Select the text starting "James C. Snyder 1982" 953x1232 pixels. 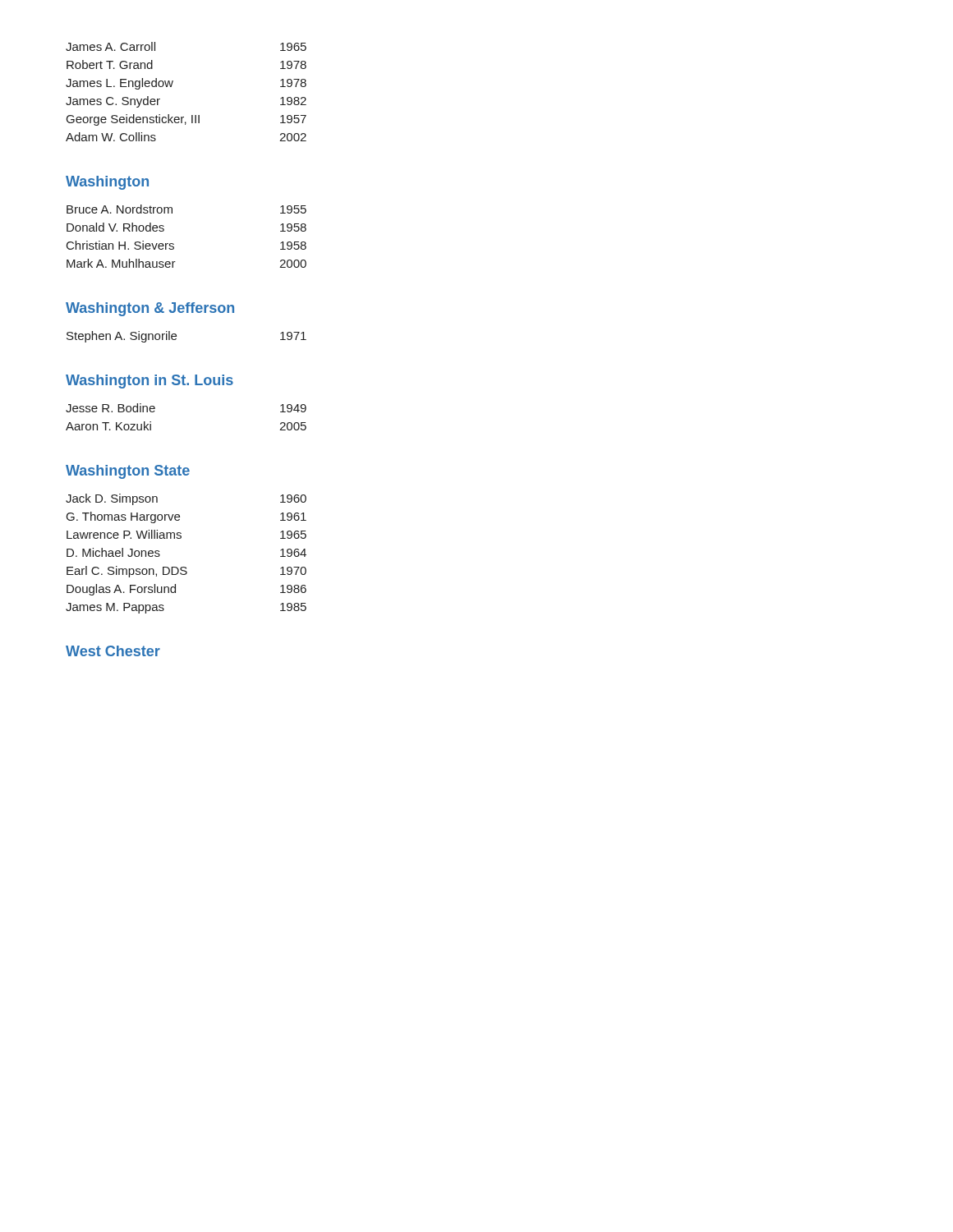110,104
